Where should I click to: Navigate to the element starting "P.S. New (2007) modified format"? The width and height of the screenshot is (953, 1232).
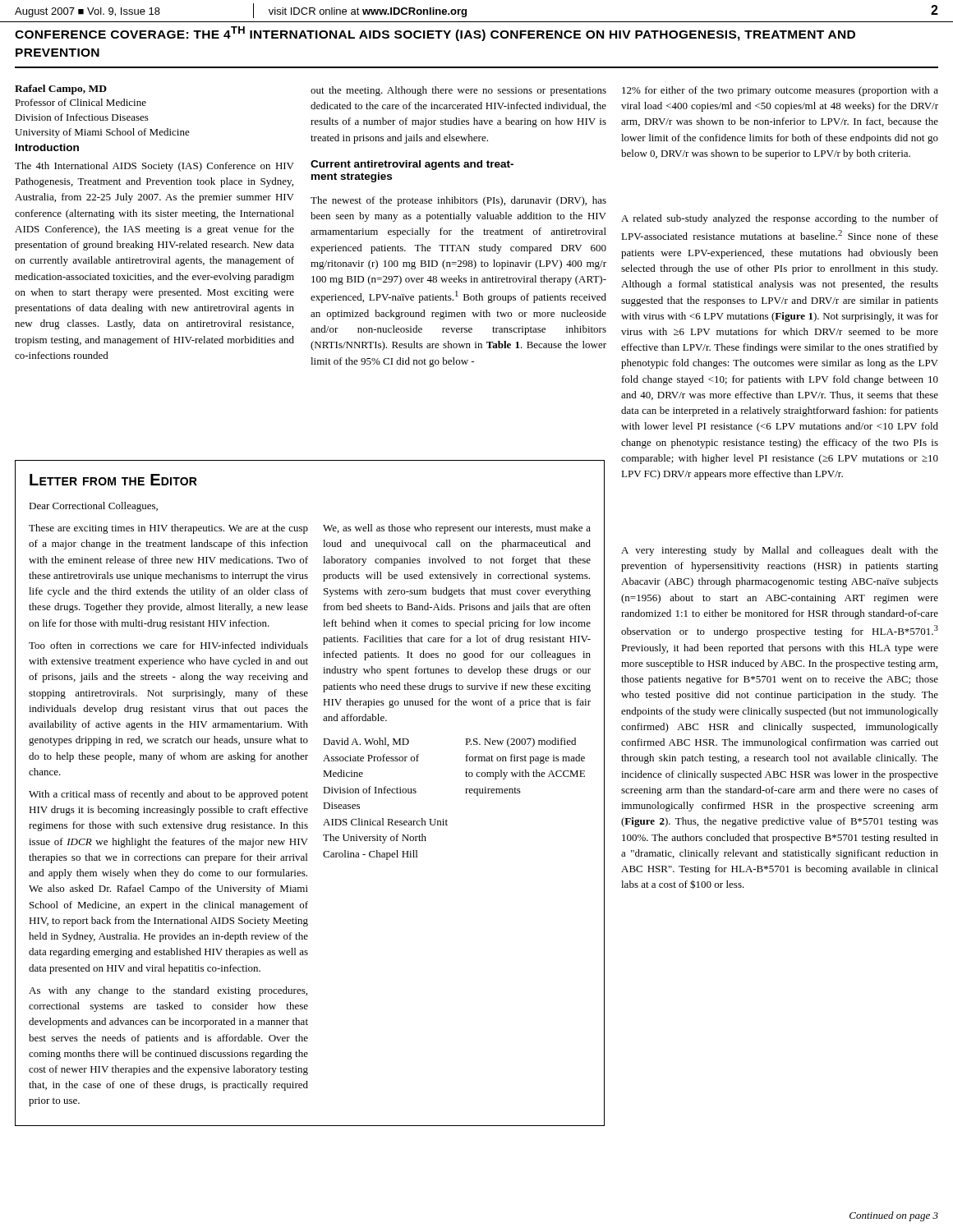coord(525,766)
